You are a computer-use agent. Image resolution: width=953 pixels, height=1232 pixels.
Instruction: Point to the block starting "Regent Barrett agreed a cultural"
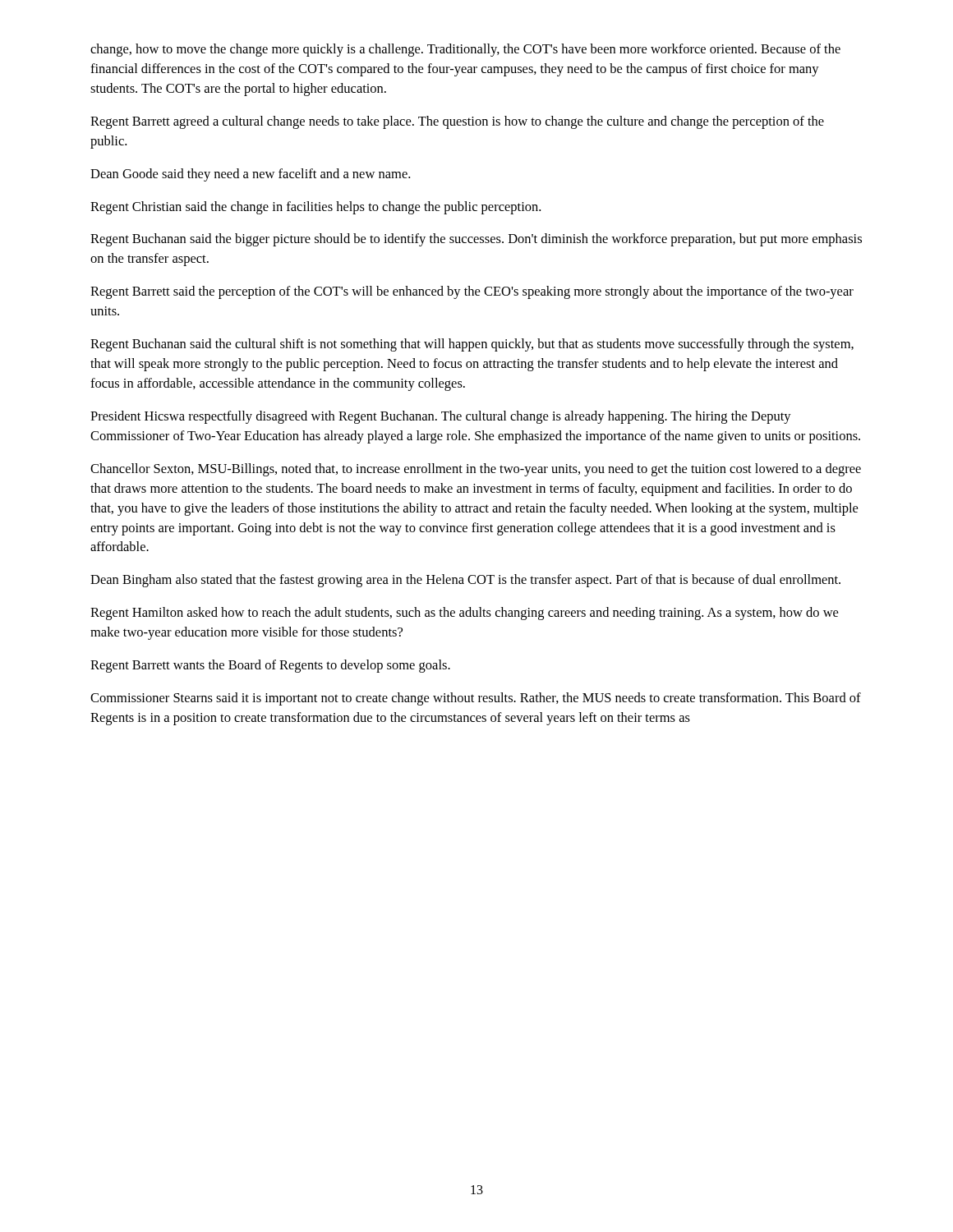coord(457,131)
